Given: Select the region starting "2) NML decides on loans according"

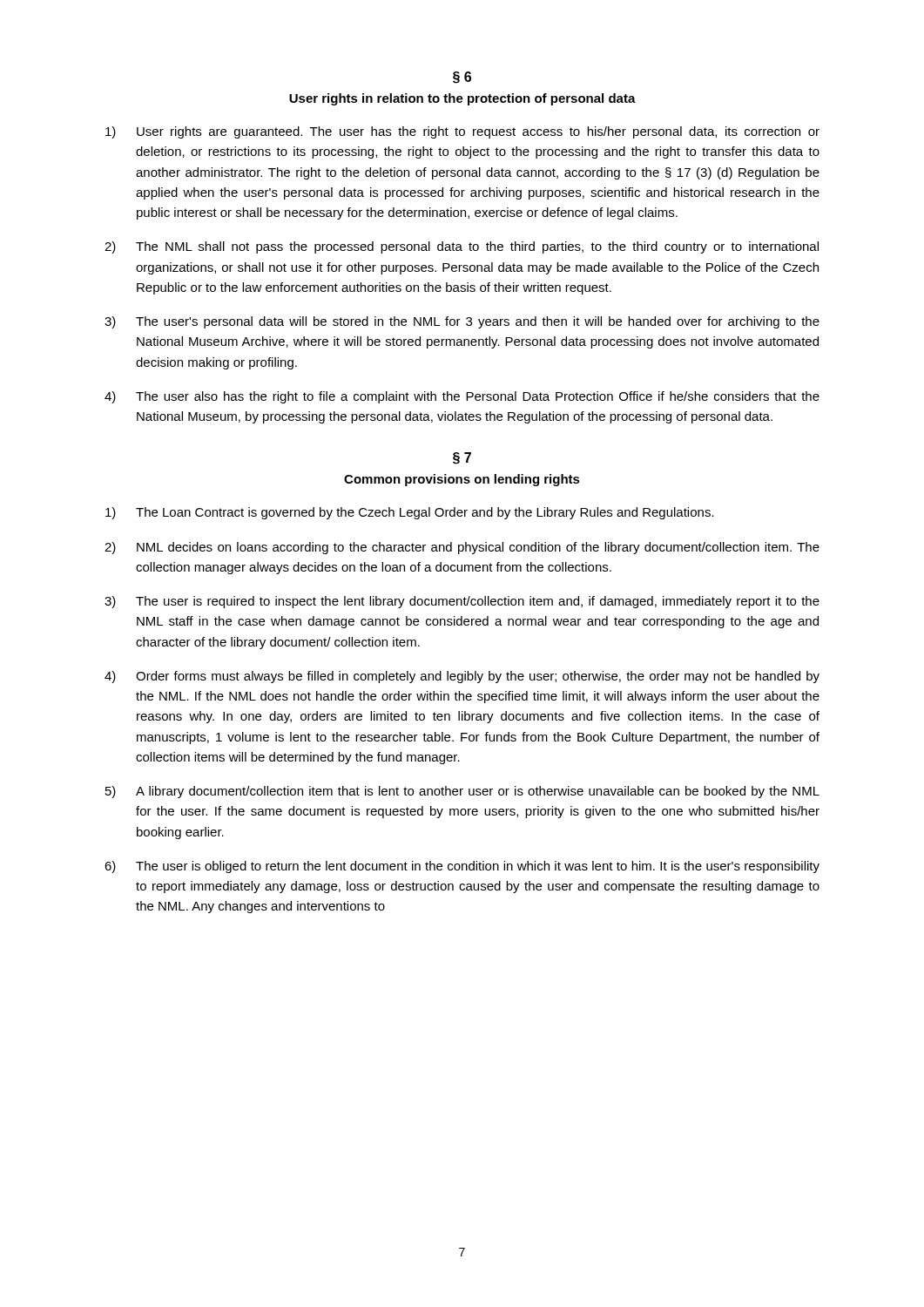Looking at the screenshot, I should (x=462, y=557).
